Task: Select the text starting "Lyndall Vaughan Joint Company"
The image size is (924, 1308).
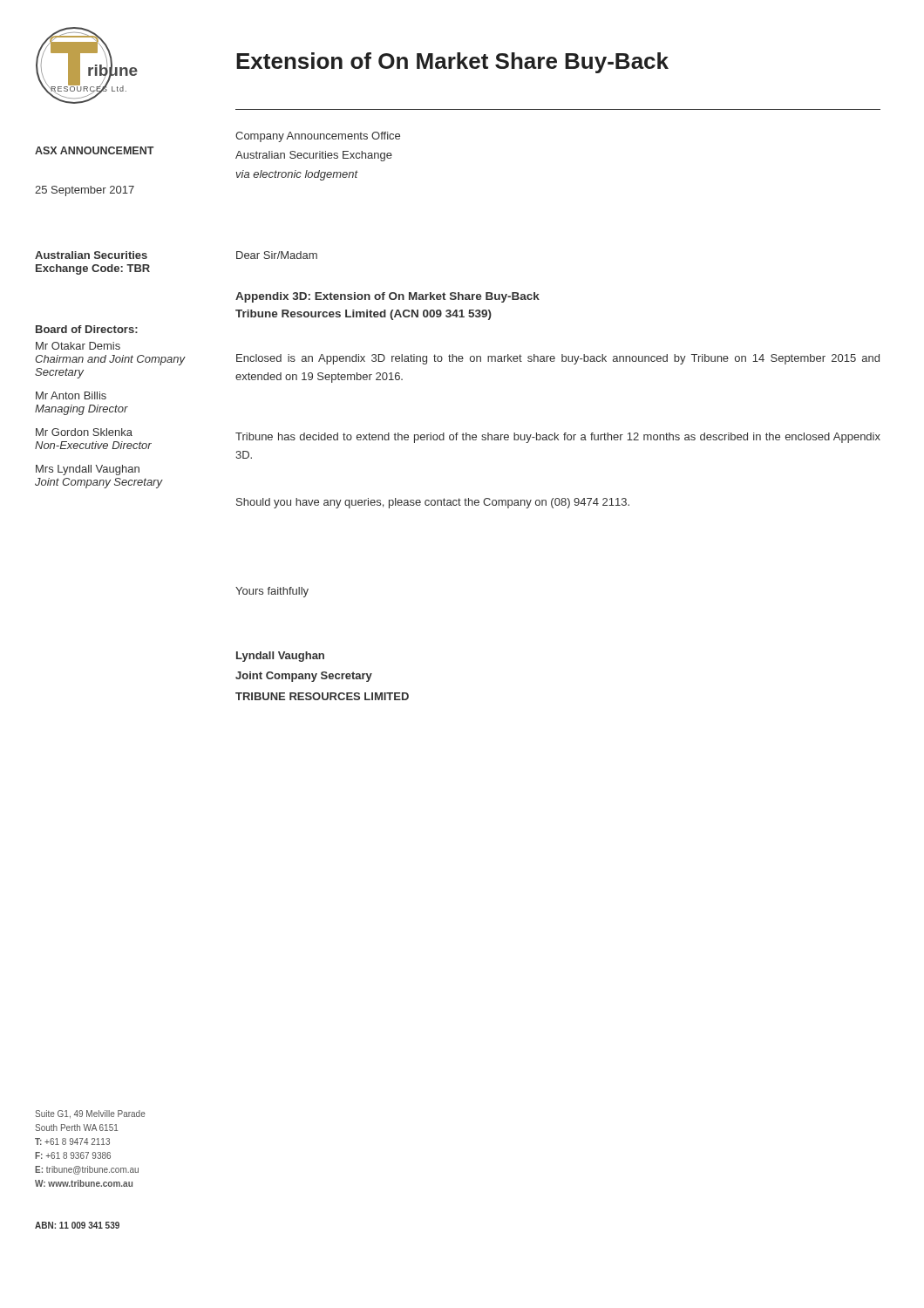Action: (x=322, y=676)
